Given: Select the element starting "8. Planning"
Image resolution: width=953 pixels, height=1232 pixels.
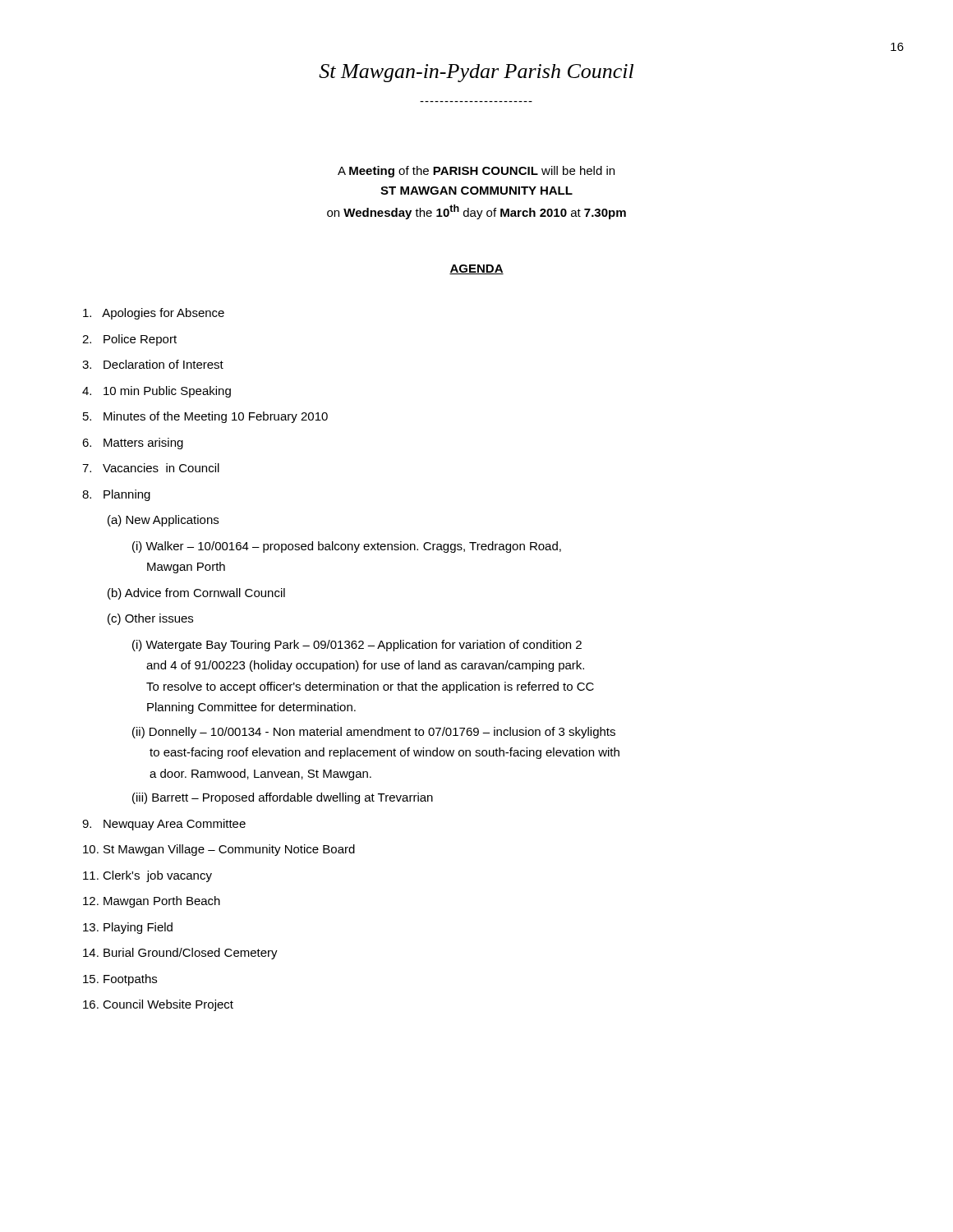Looking at the screenshot, I should 116,494.
